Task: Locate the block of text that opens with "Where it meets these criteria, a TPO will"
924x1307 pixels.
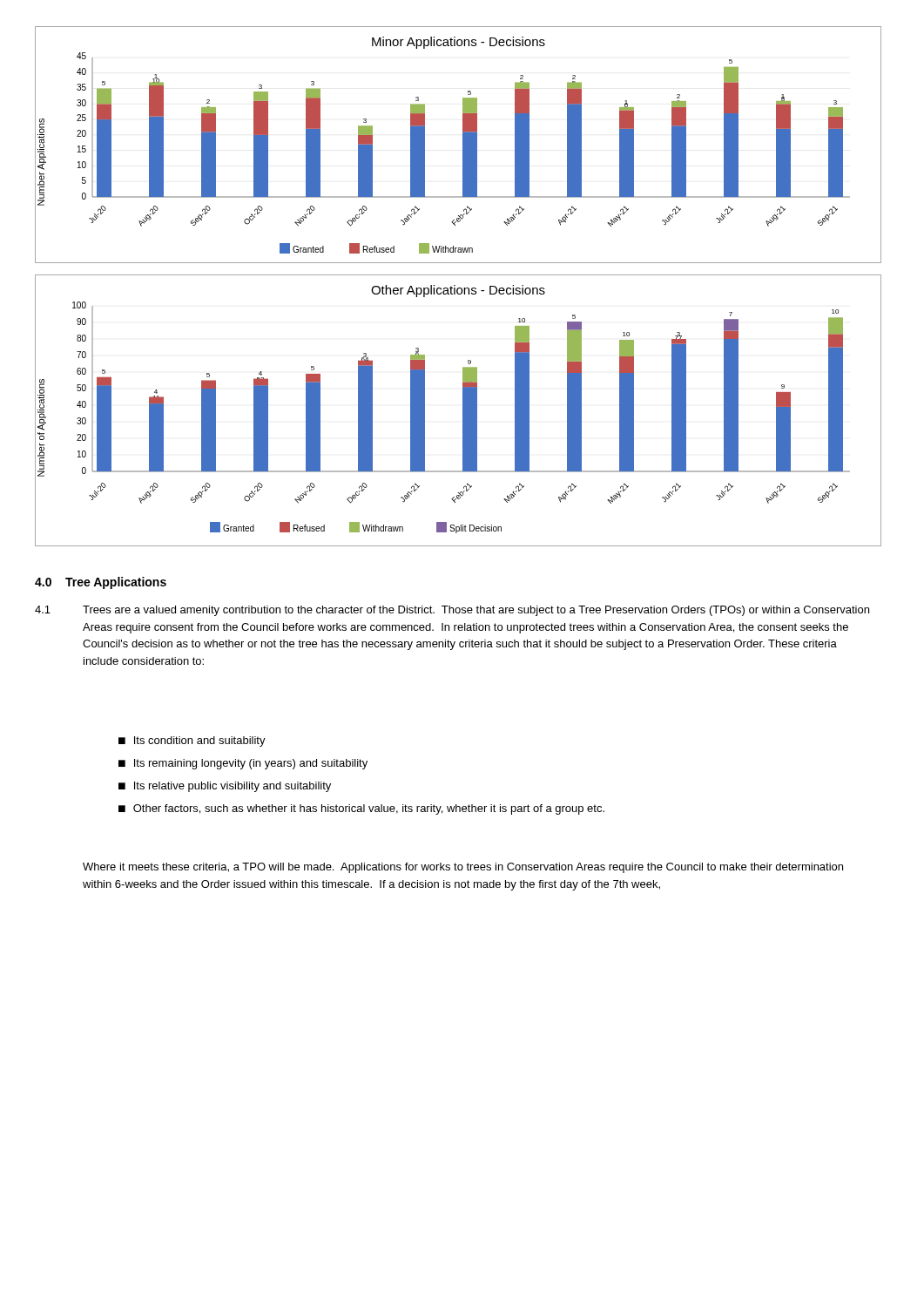Action: point(463,875)
